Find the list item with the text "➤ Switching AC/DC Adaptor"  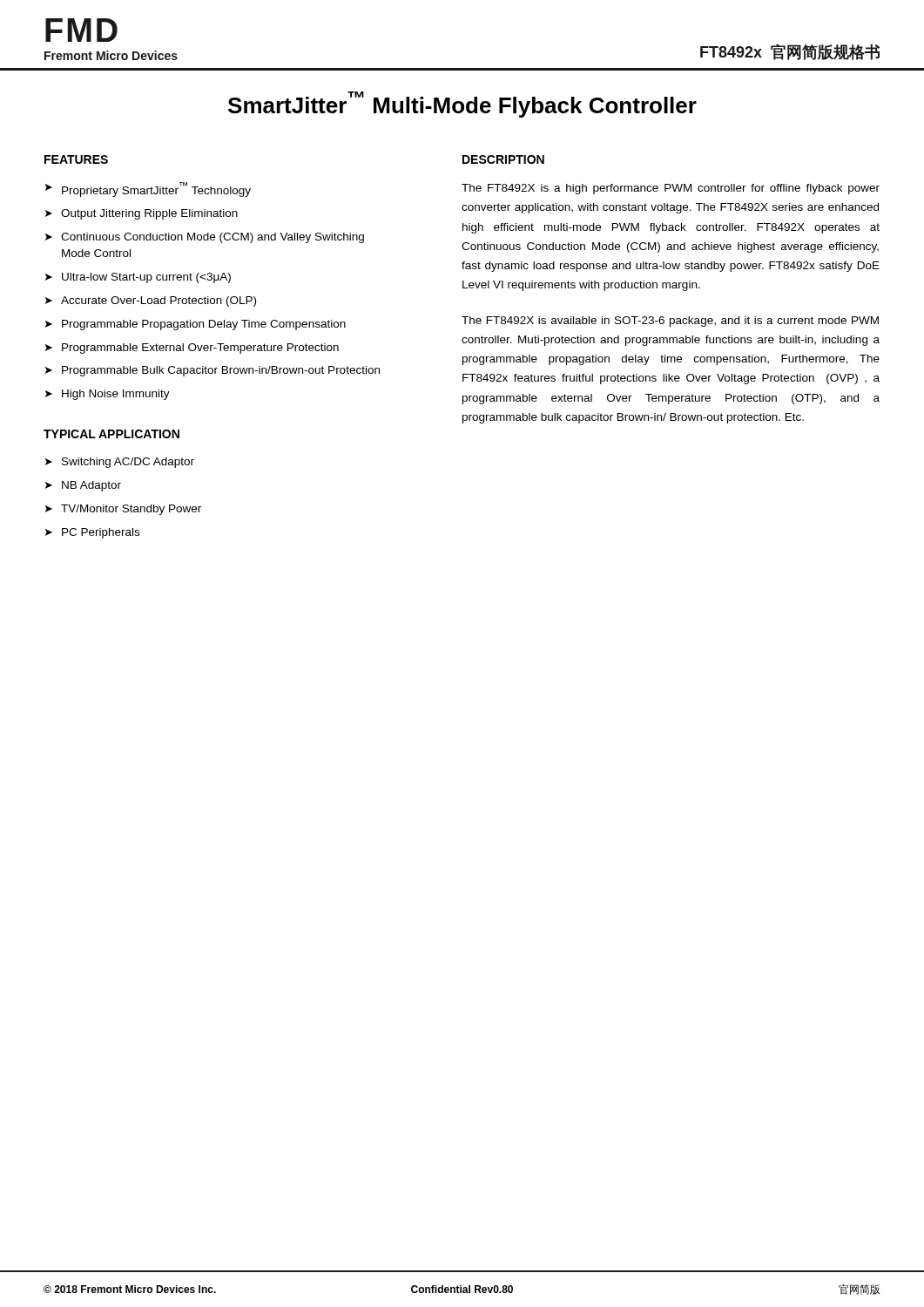(120, 463)
